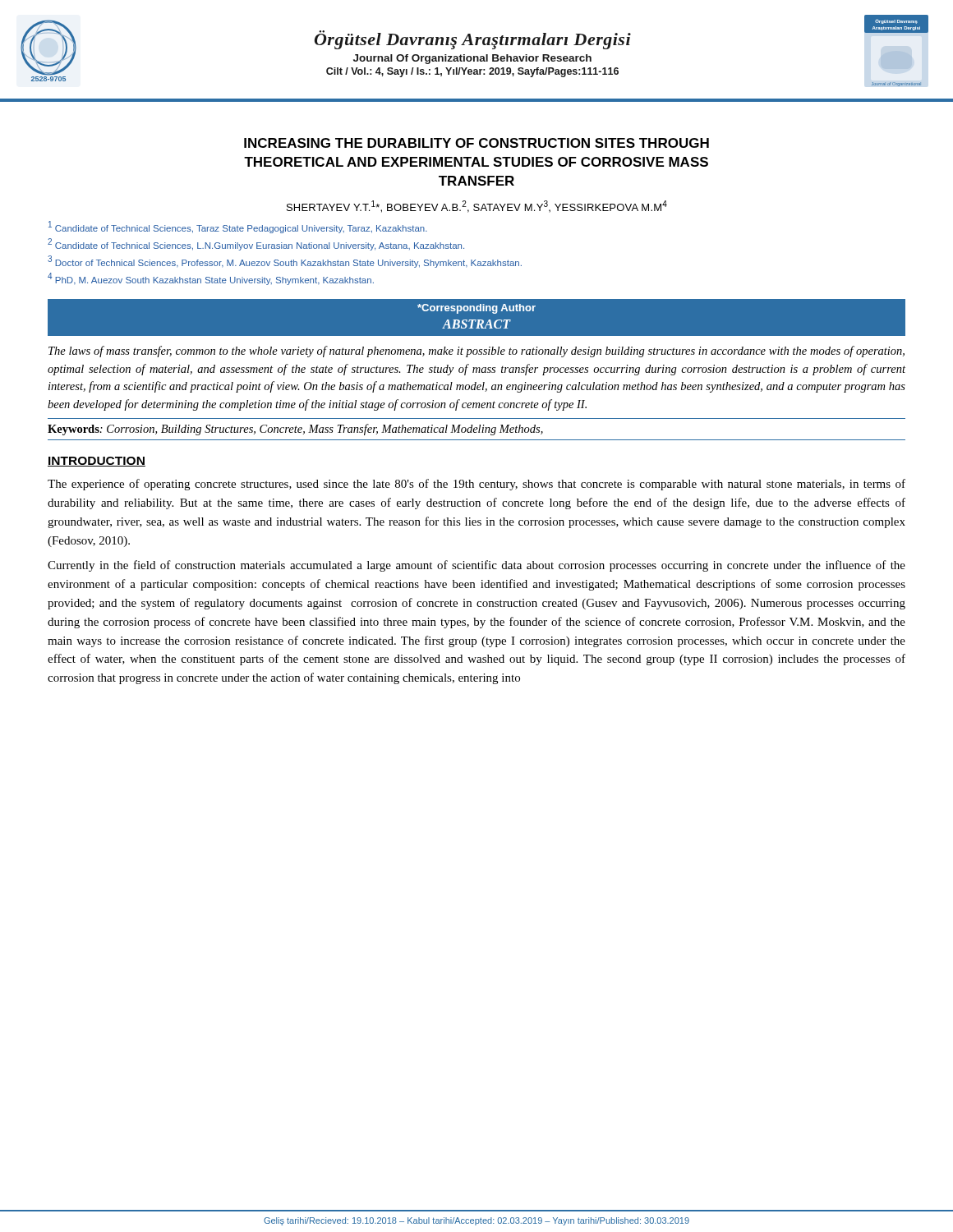Click the passage that begins "The experience of operating"
This screenshot has width=953, height=1232.
click(x=476, y=512)
